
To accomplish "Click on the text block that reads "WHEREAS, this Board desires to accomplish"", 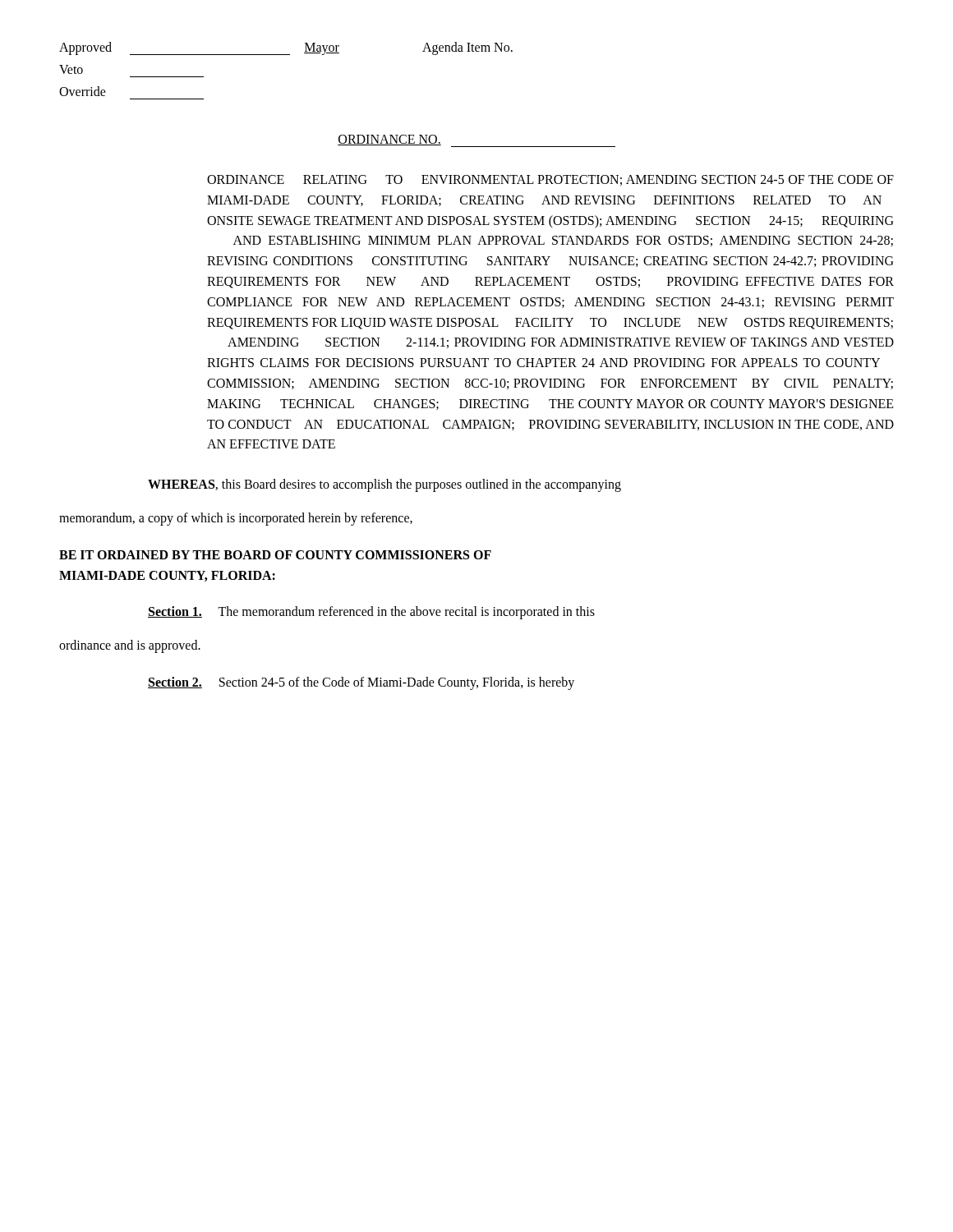I will pyautogui.click(x=384, y=484).
